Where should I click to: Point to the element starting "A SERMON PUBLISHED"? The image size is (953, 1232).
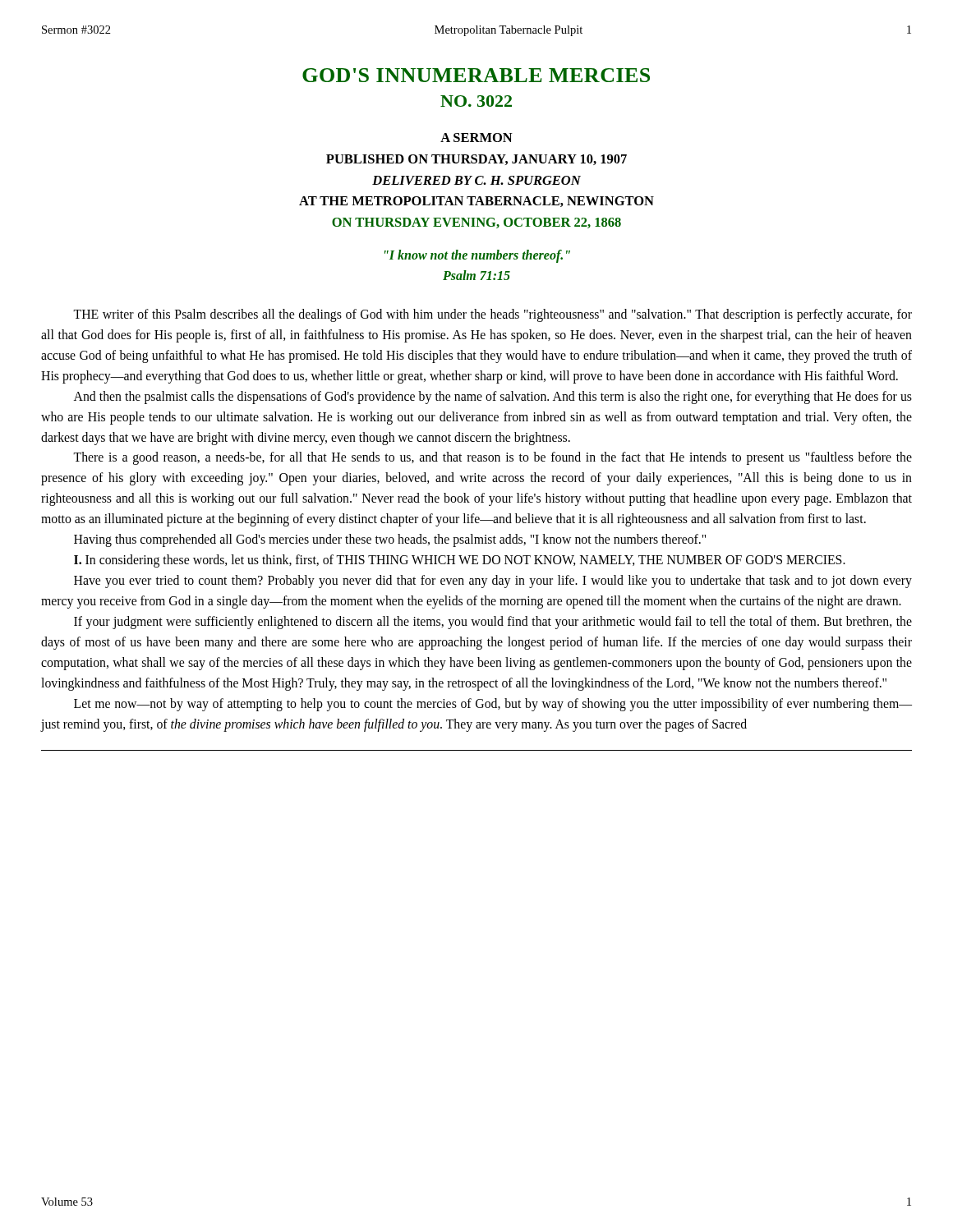[x=476, y=180]
